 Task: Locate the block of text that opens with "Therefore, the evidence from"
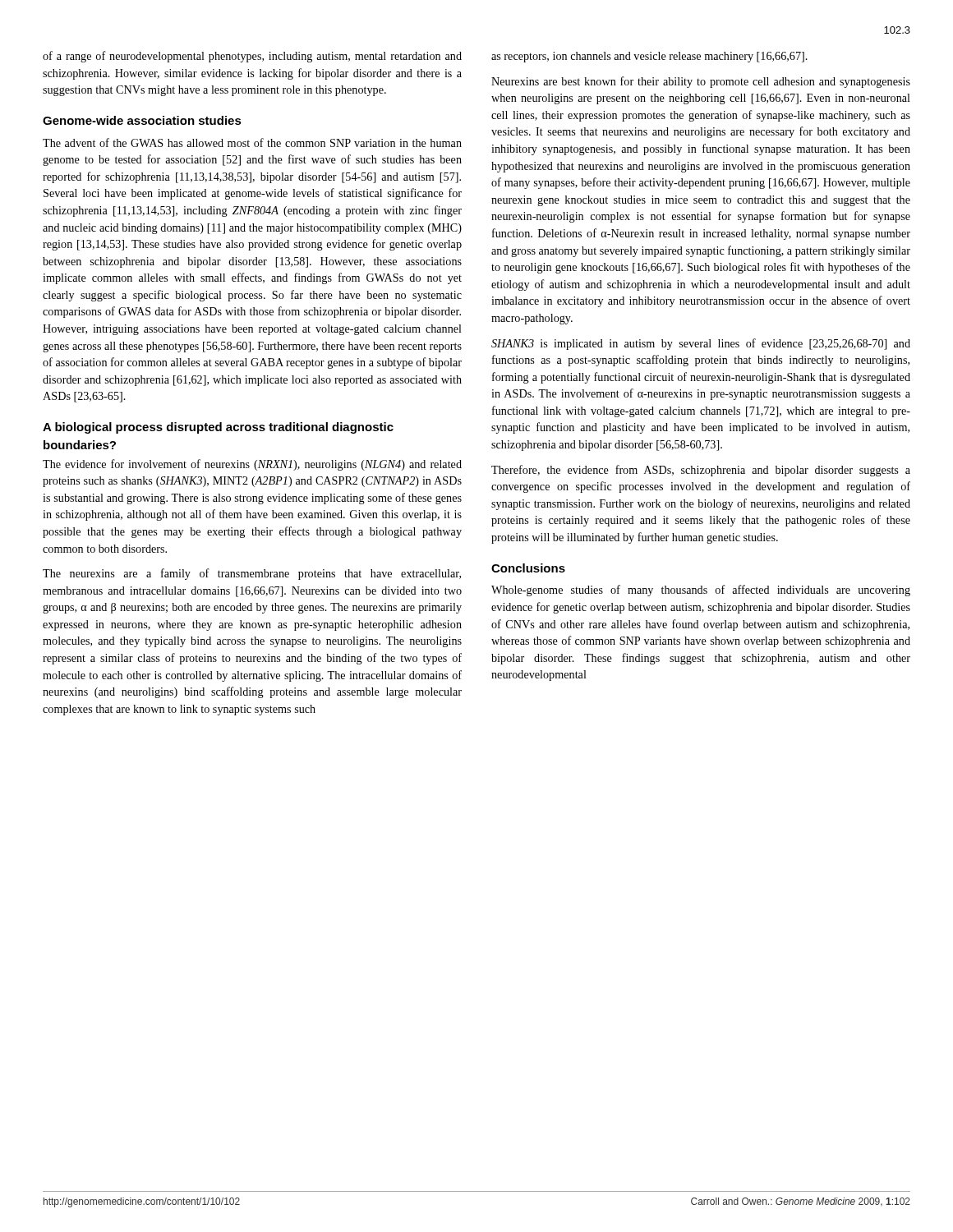click(701, 504)
